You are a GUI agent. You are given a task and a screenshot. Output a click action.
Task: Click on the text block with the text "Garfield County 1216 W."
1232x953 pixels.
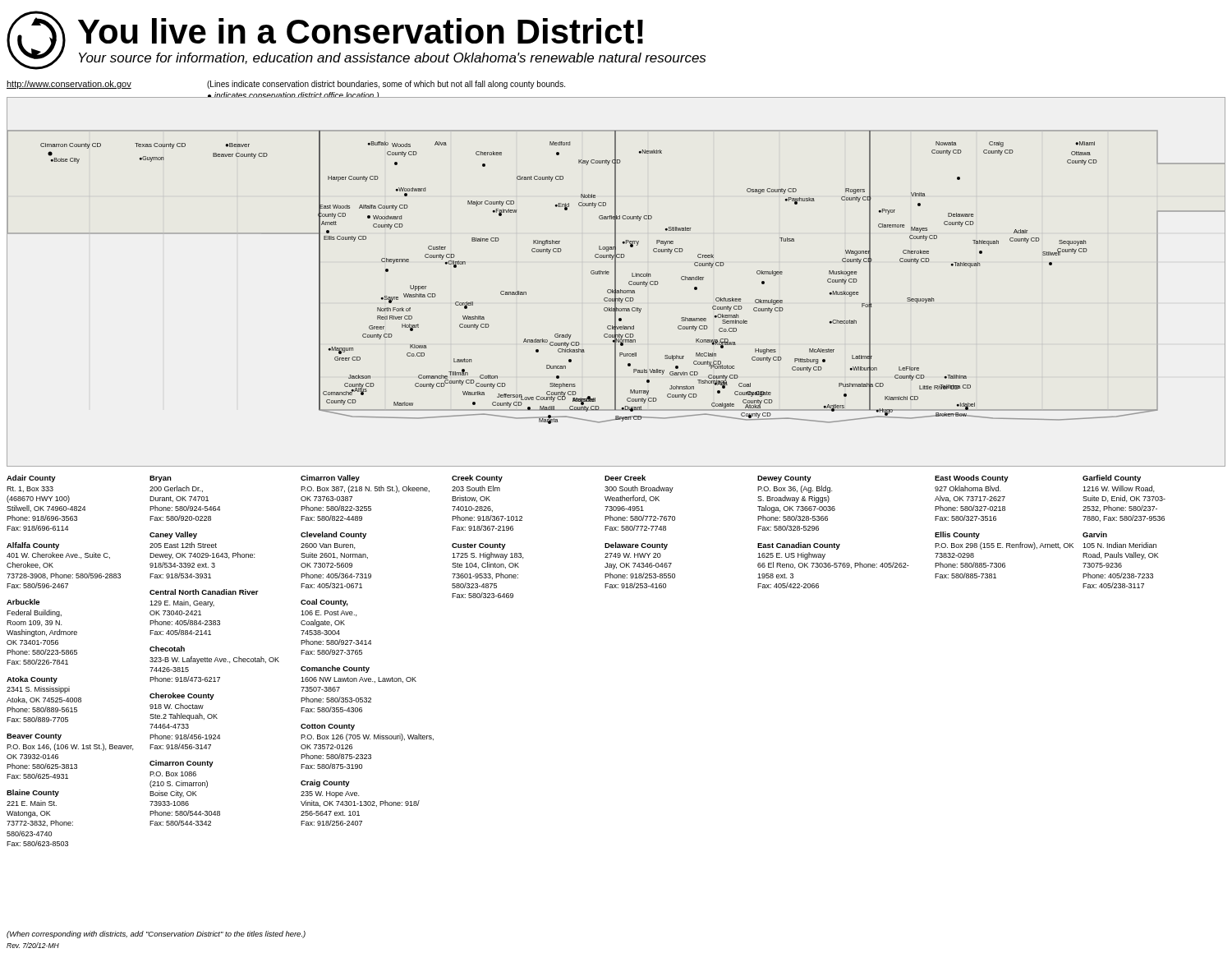tap(1154, 532)
